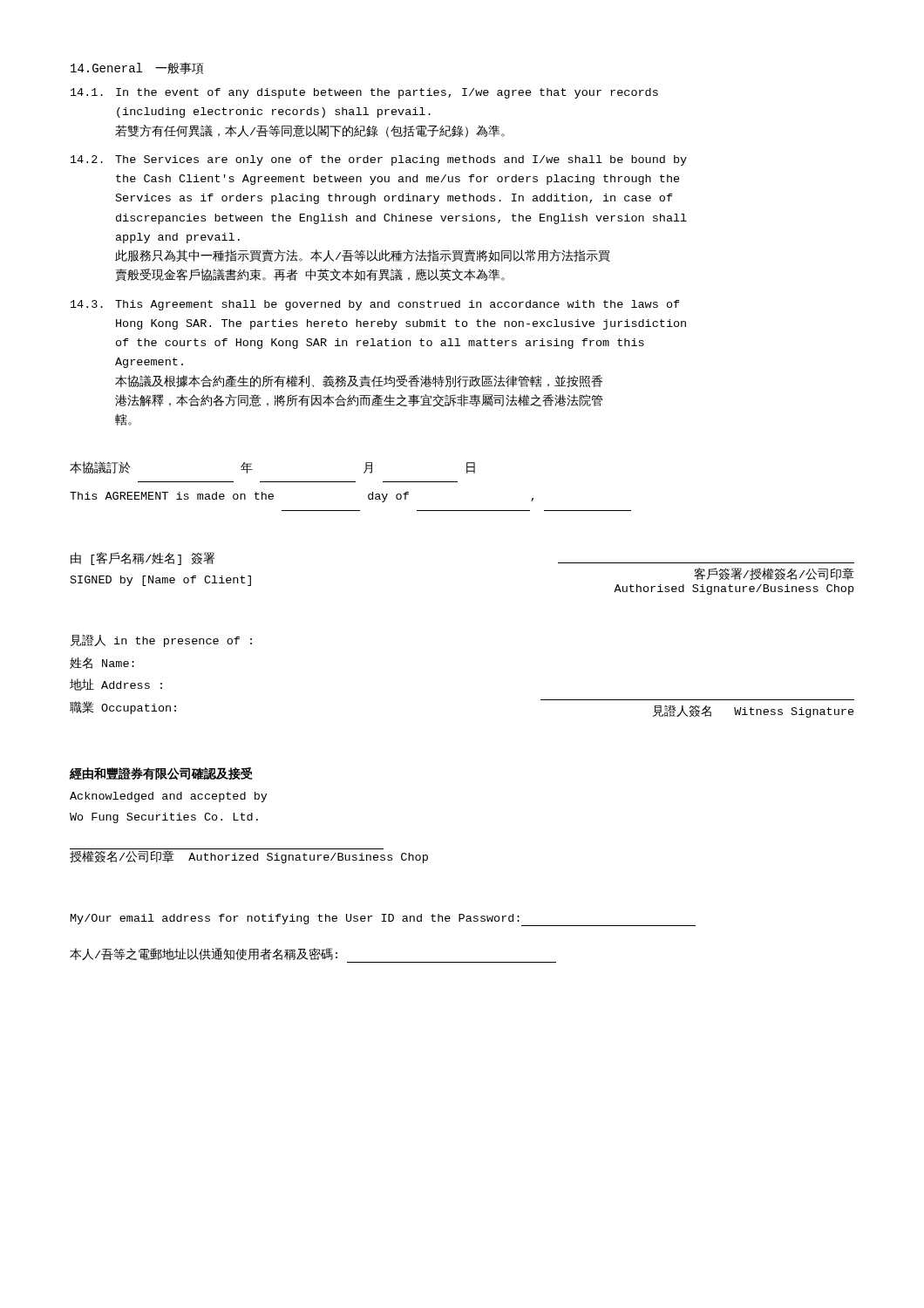The height and width of the screenshot is (1308, 924).
Task: Find the text block starting "本協議訂於 年 月 日"
Action: tap(110, 467)
